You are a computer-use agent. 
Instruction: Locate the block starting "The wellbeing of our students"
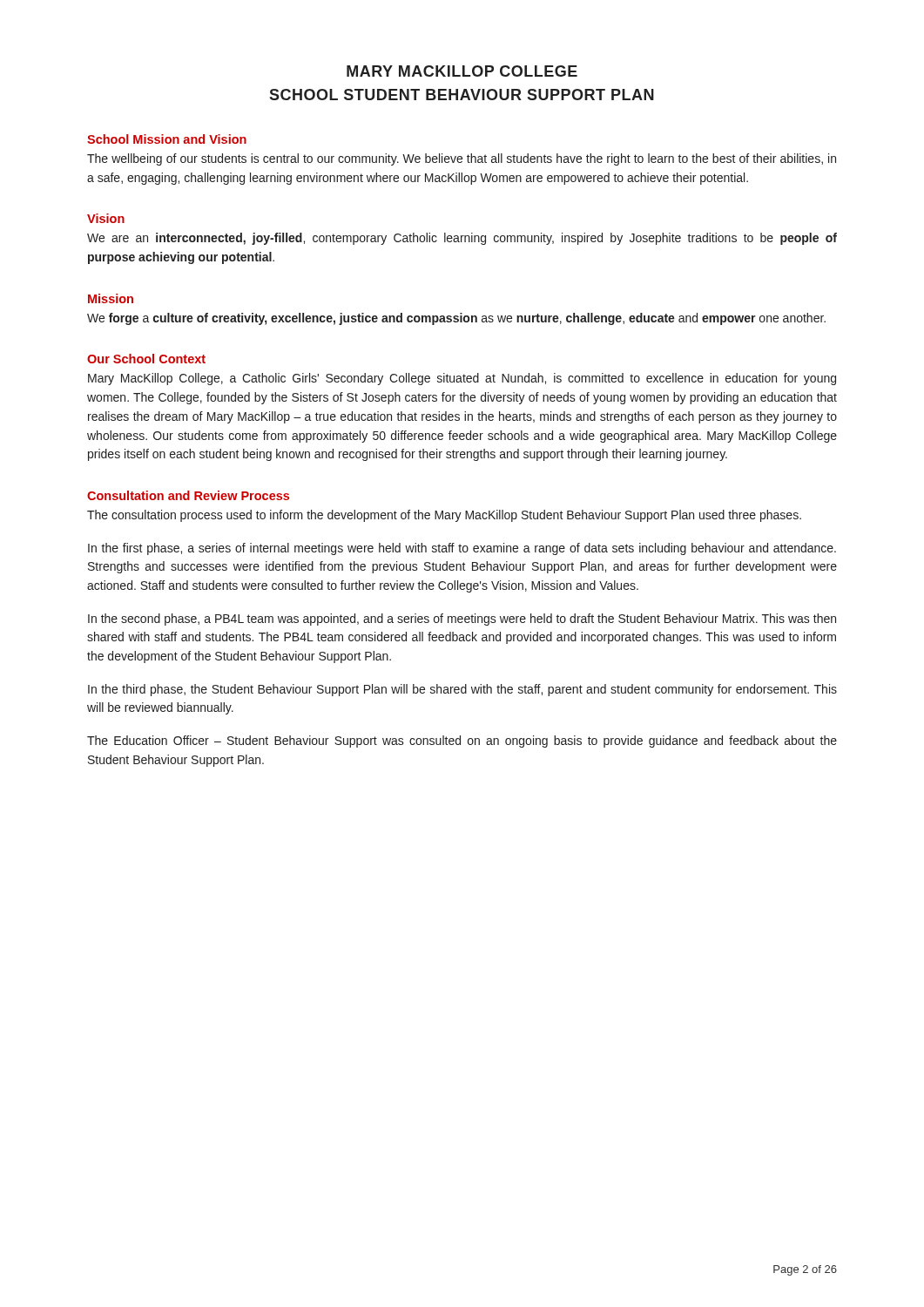pos(462,168)
